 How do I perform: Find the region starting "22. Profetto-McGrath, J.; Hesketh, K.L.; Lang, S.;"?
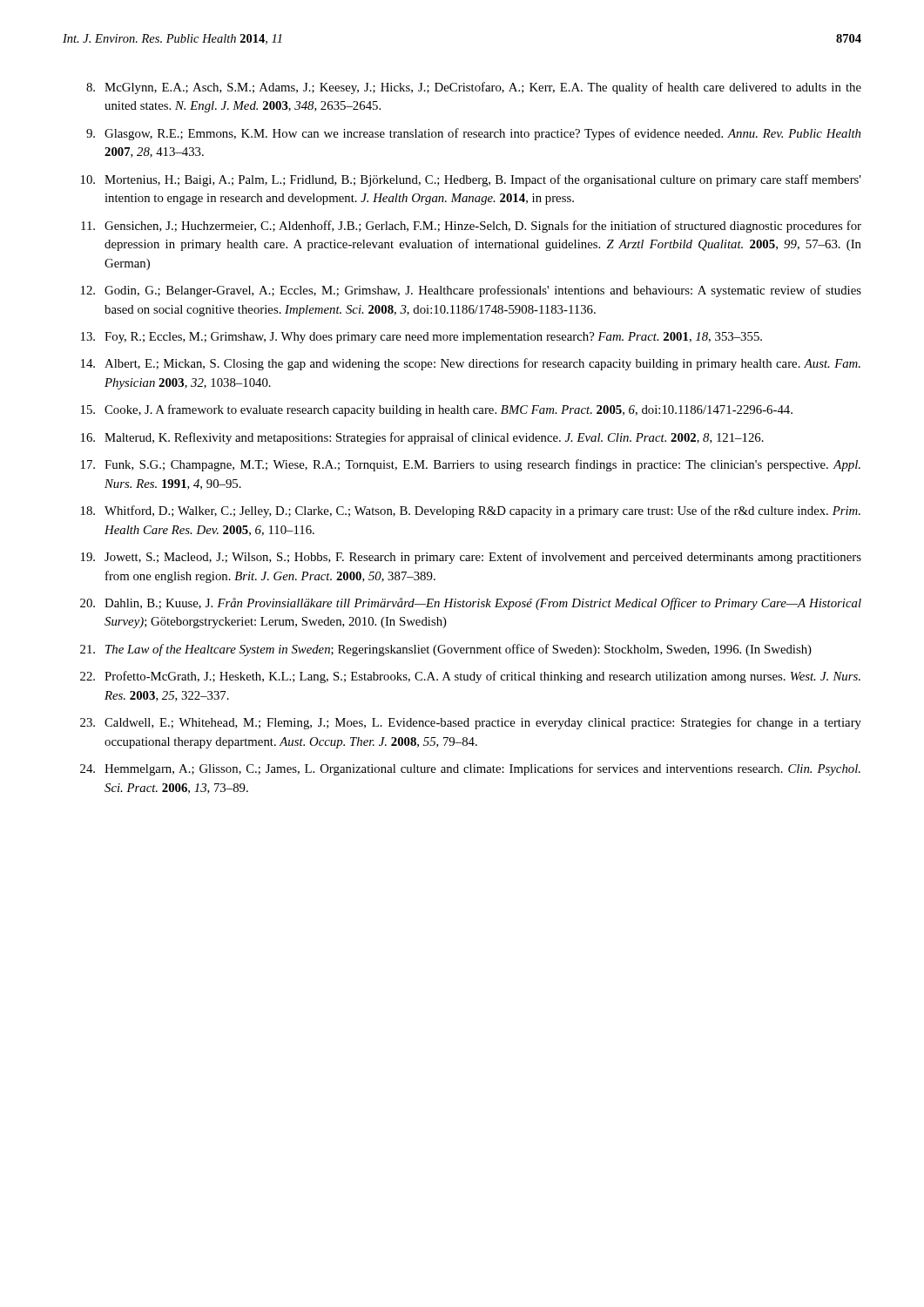(x=462, y=686)
